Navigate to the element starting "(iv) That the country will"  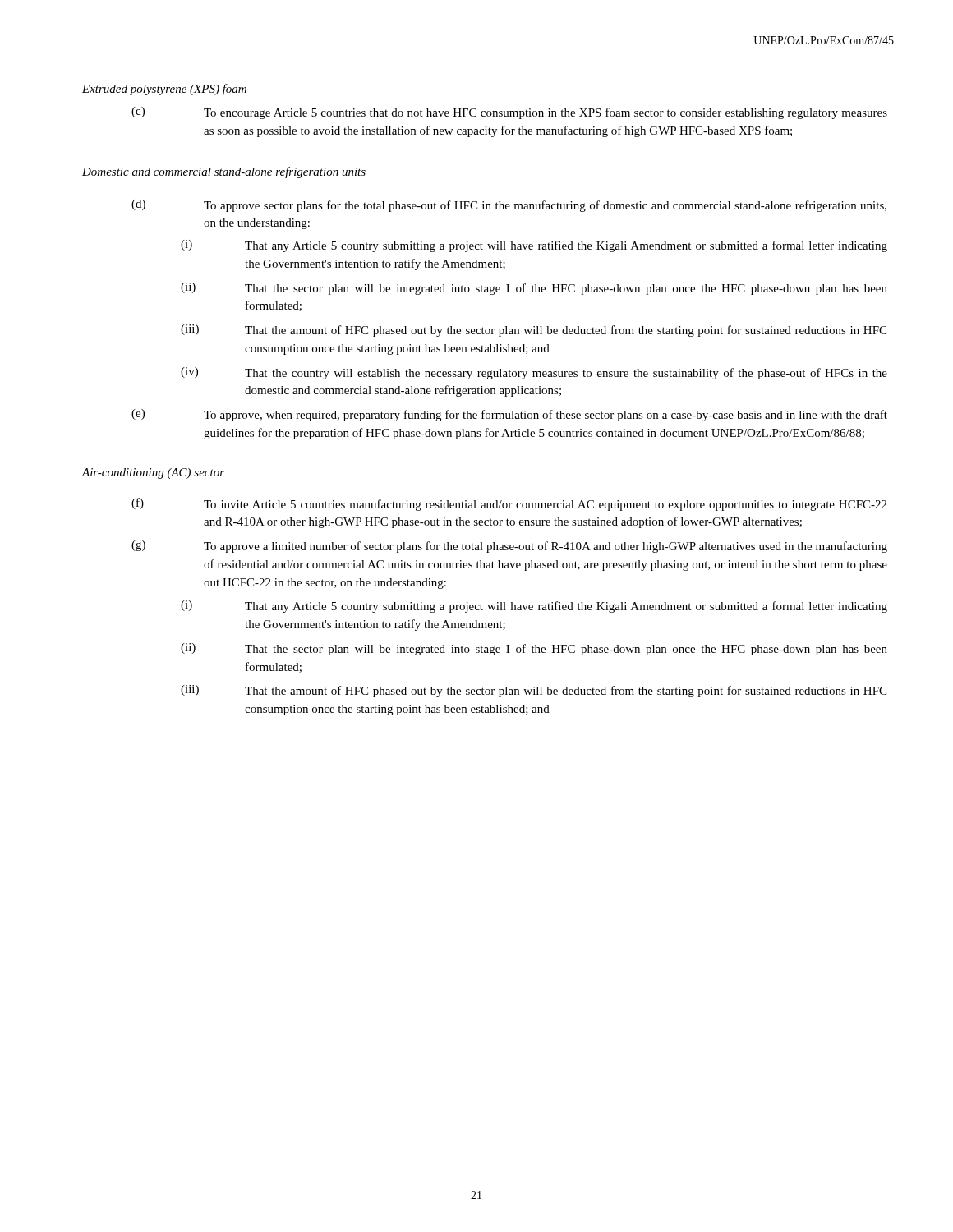[x=534, y=382]
